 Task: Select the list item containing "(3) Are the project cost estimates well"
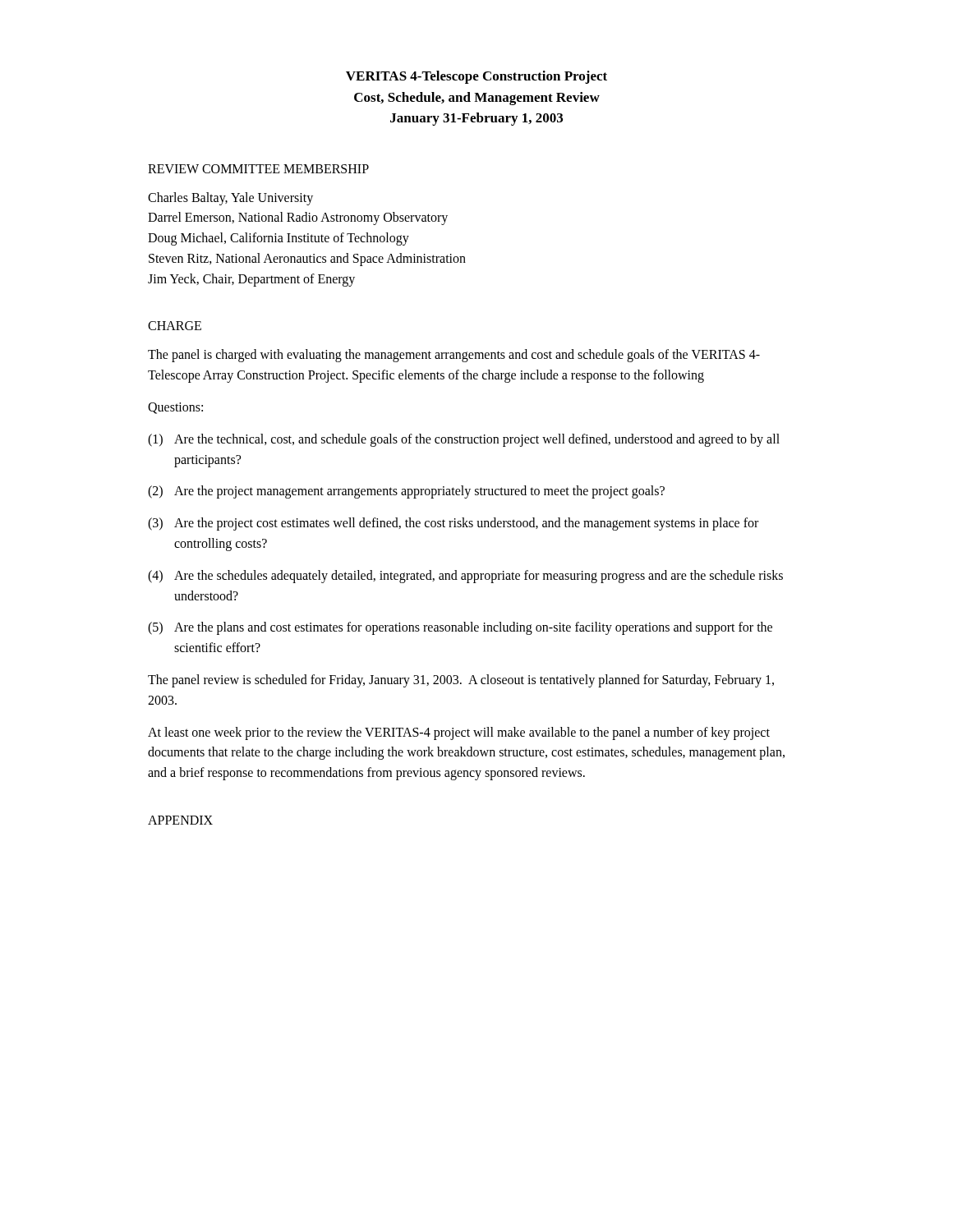(x=476, y=534)
